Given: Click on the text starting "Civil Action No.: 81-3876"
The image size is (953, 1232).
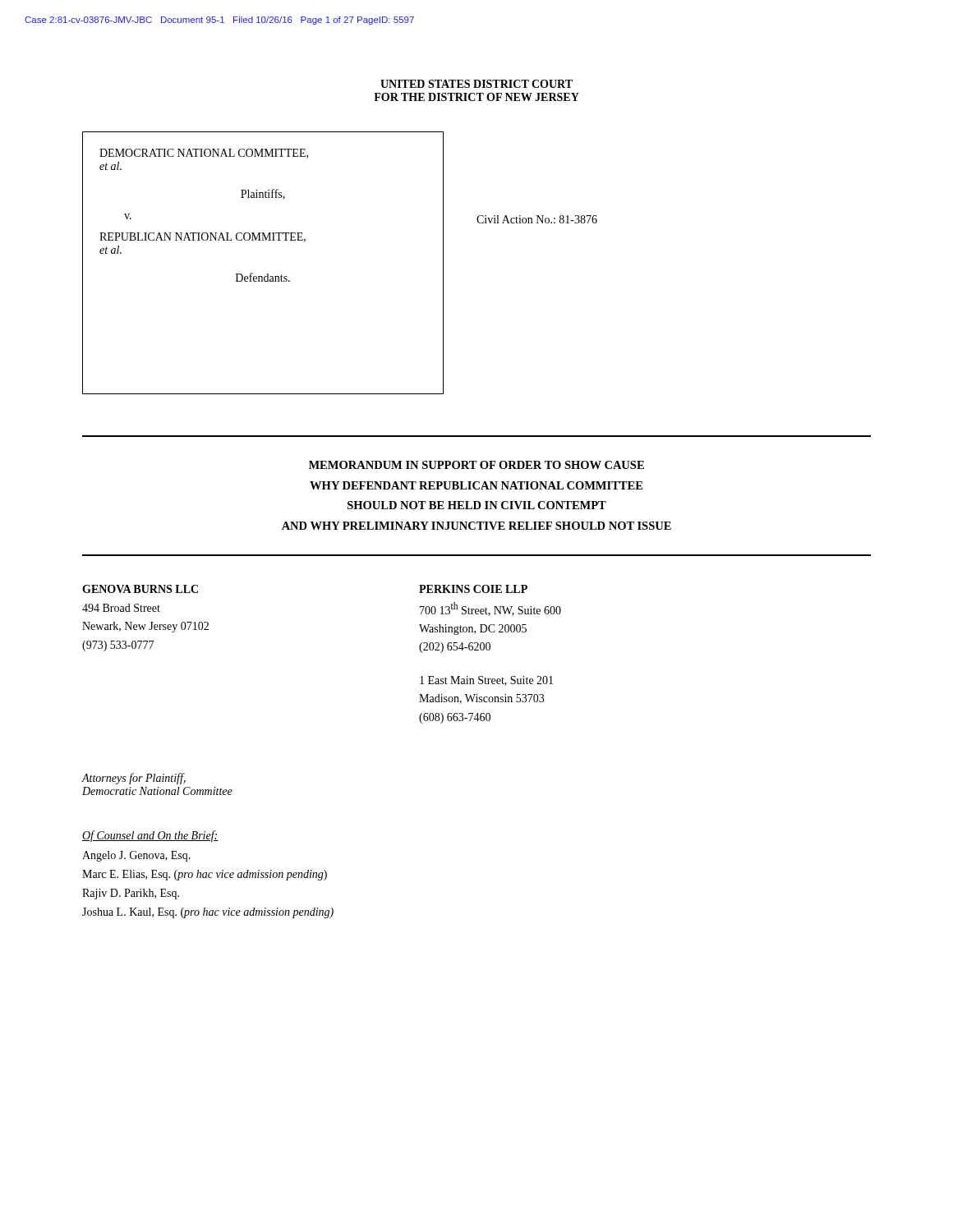Looking at the screenshot, I should (x=537, y=220).
